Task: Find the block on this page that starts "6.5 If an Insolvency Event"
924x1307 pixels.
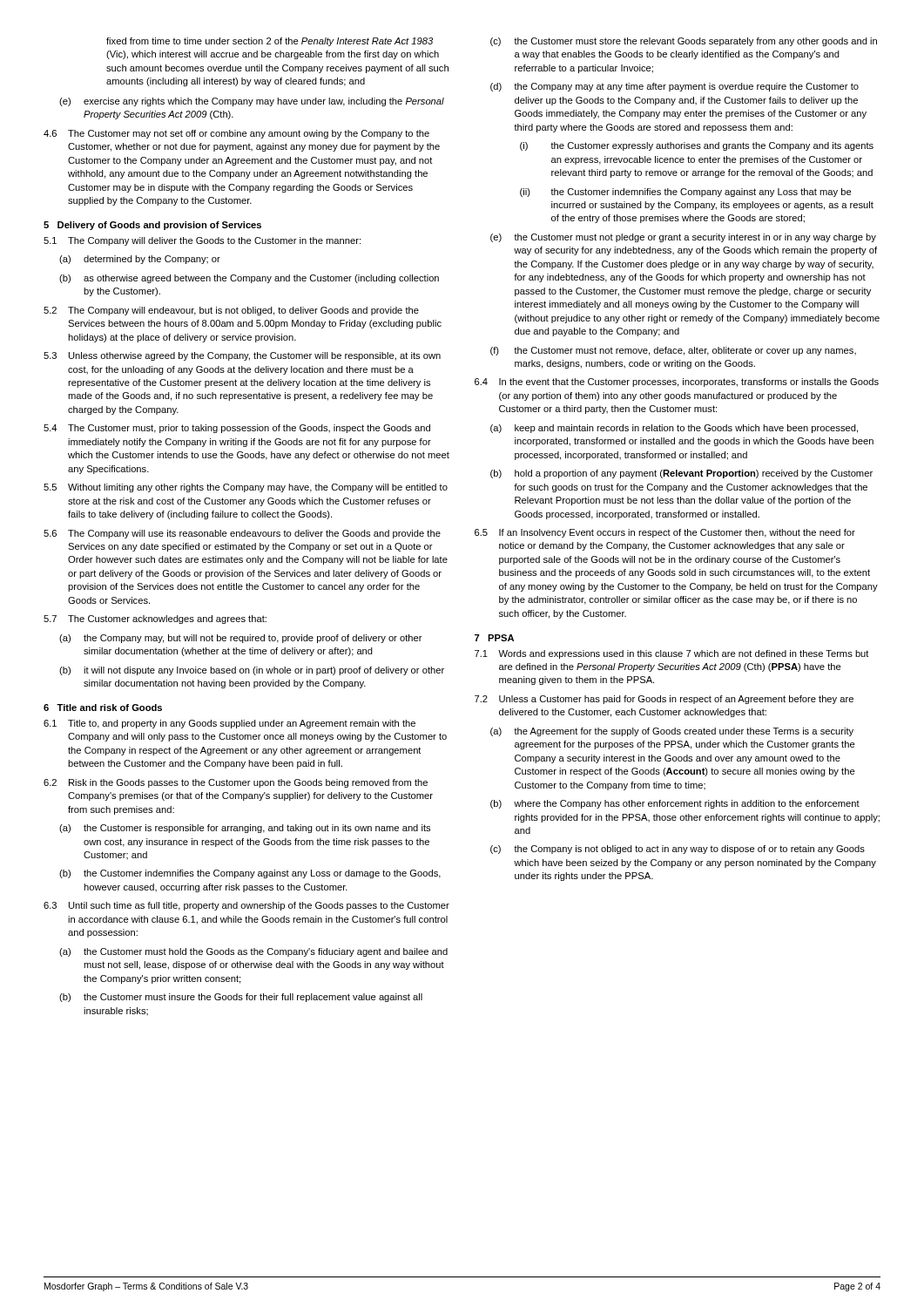Action: (x=677, y=573)
